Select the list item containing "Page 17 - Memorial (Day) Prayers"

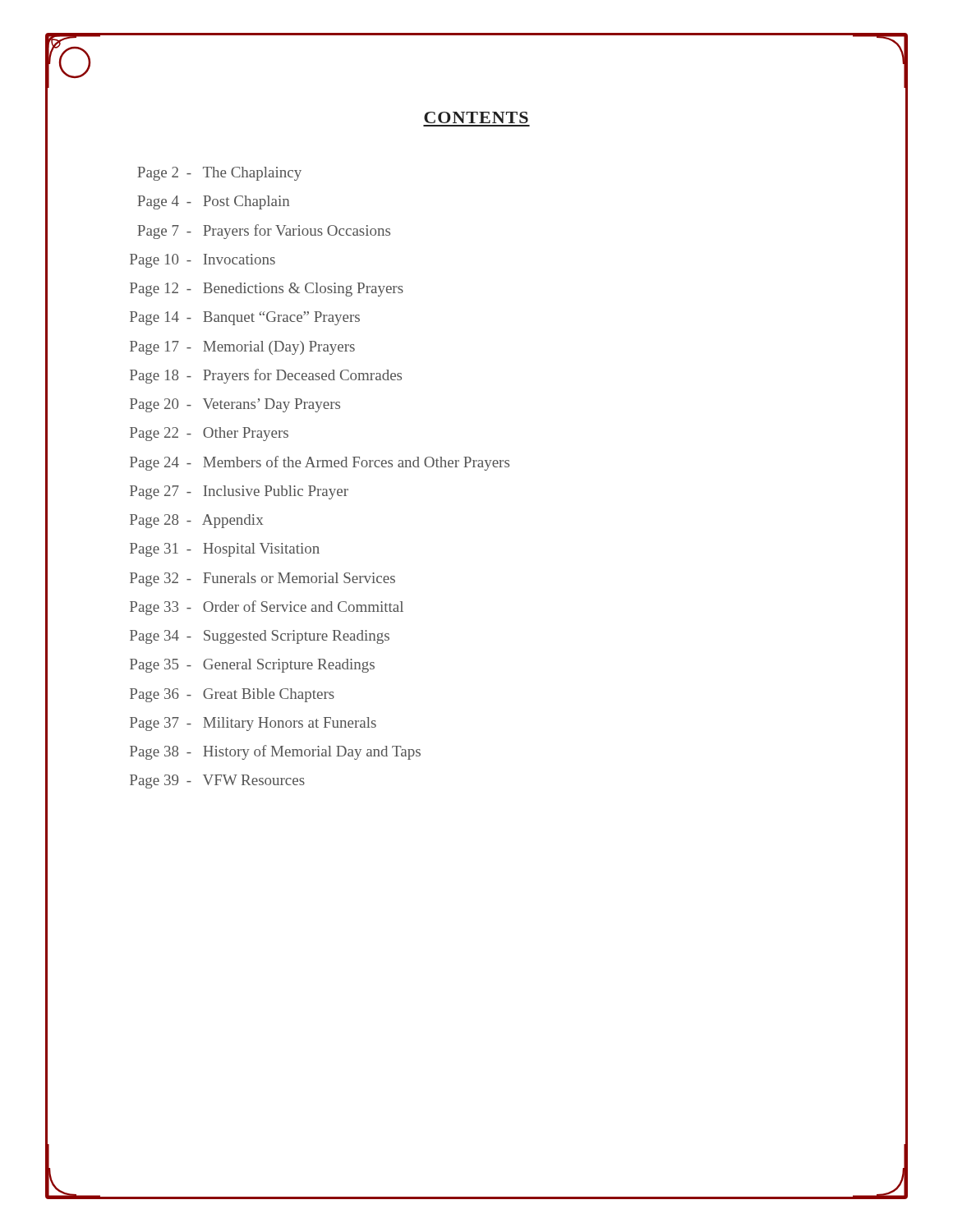pyautogui.click(x=235, y=346)
